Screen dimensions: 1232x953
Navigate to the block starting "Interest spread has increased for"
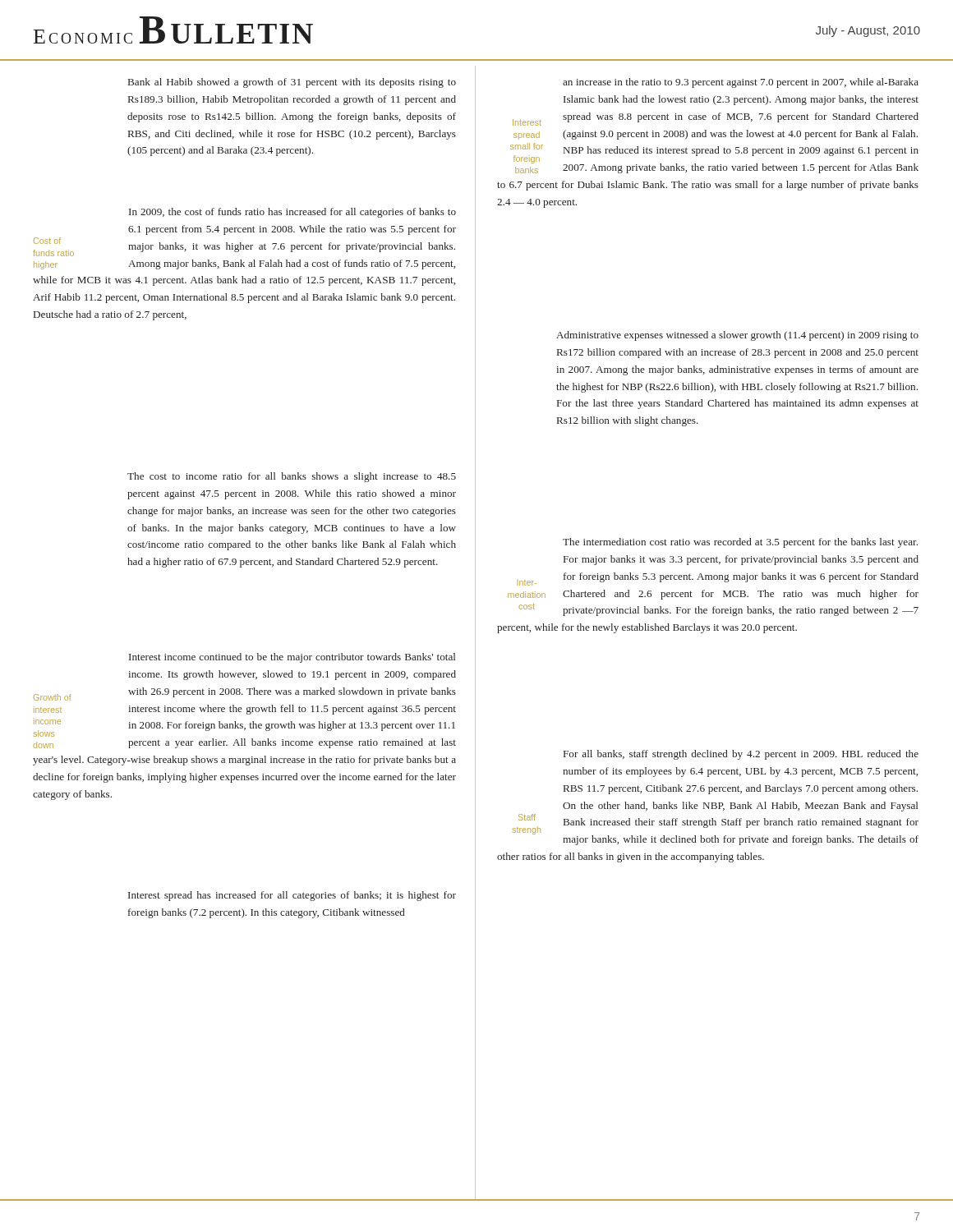(292, 903)
